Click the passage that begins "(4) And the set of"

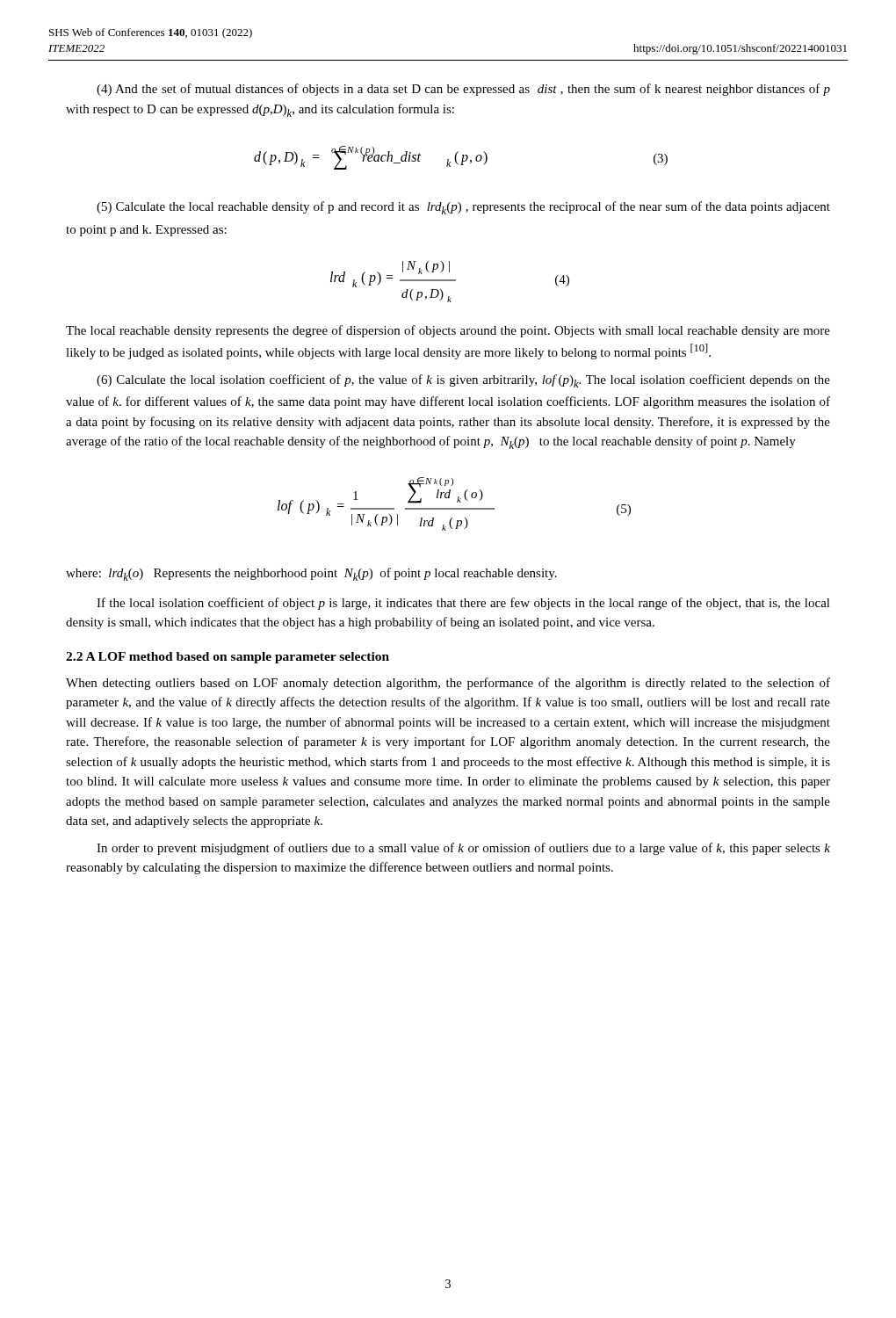tap(448, 100)
